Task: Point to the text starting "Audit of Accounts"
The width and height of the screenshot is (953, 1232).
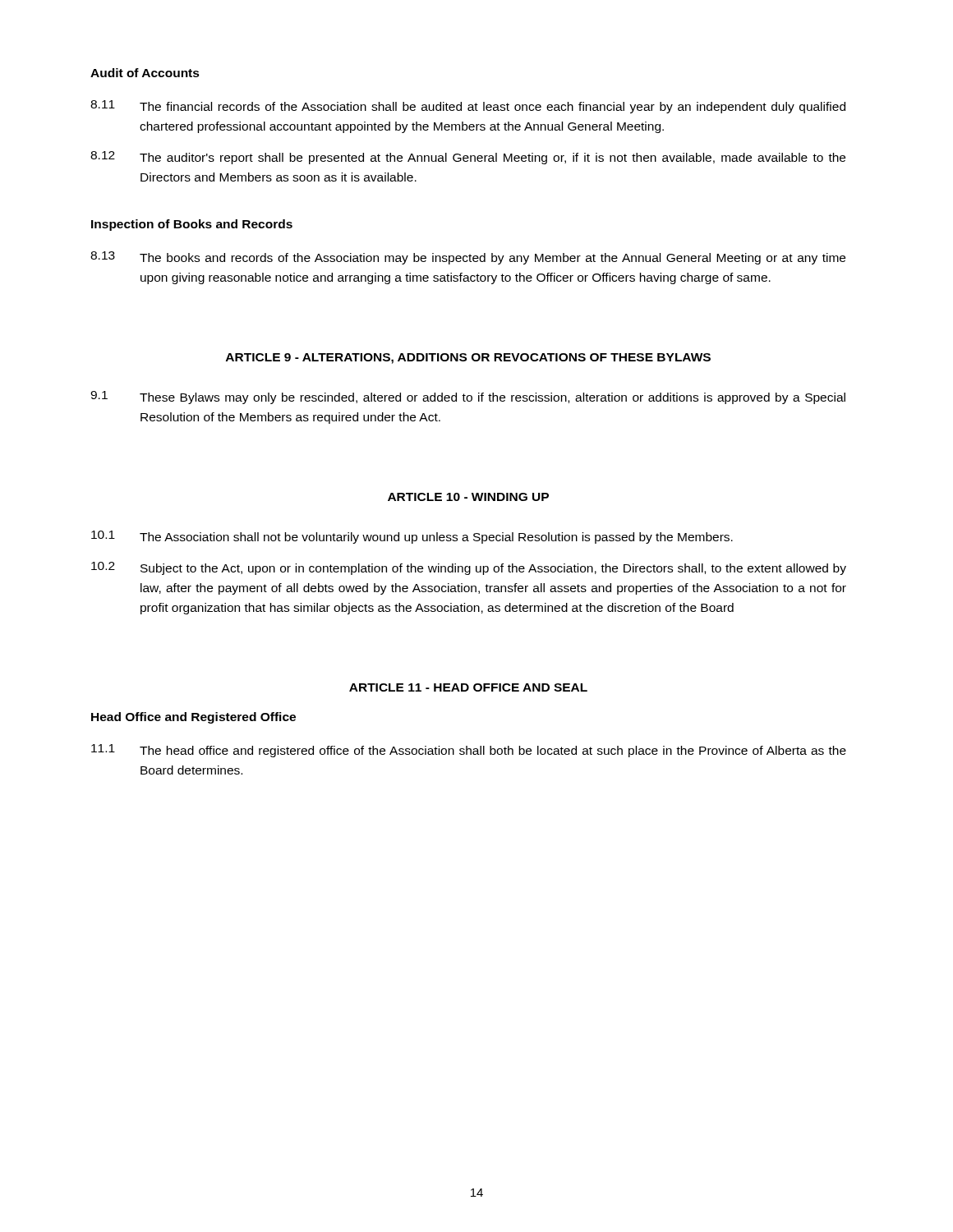Action: click(145, 73)
